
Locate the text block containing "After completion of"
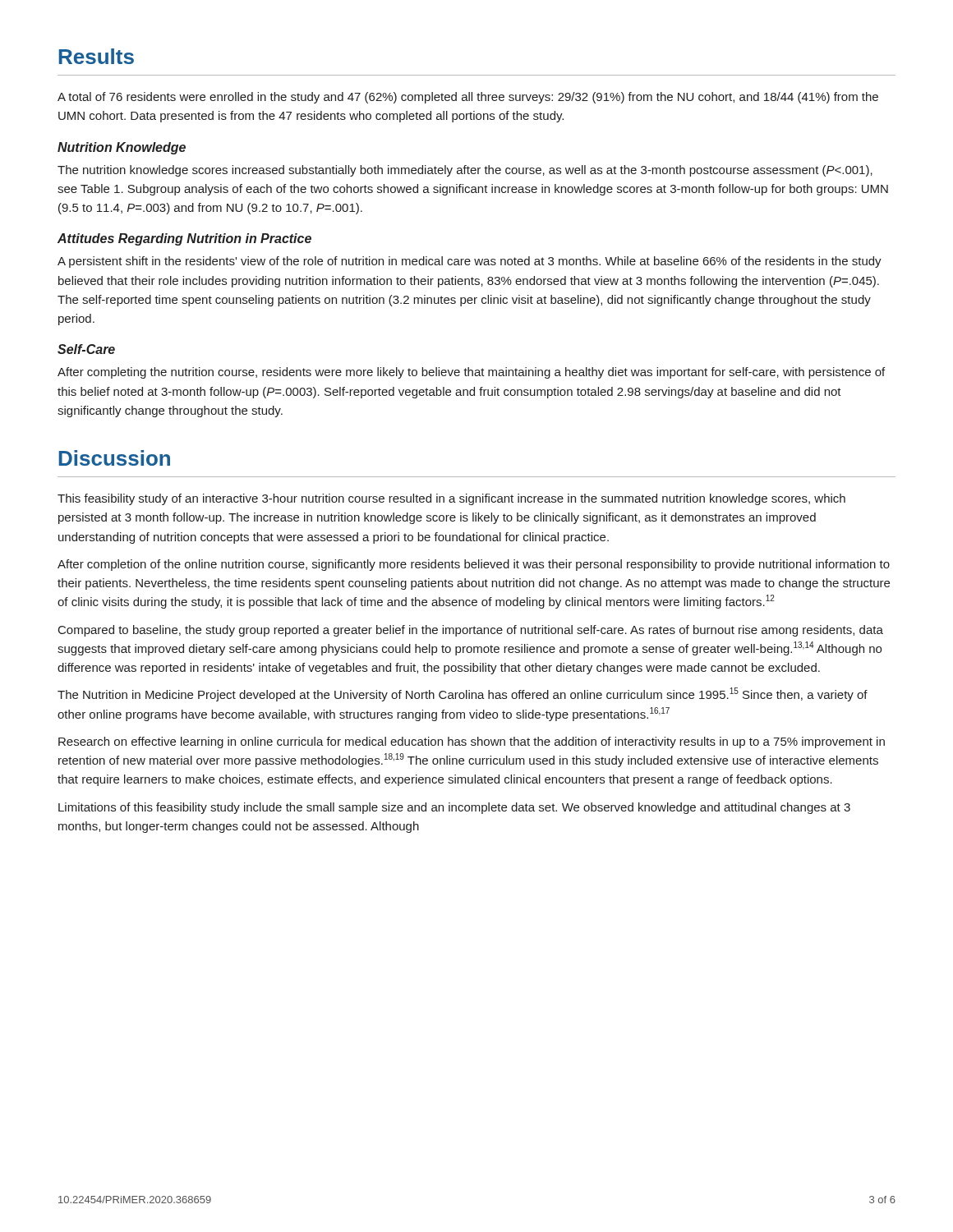[x=474, y=583]
